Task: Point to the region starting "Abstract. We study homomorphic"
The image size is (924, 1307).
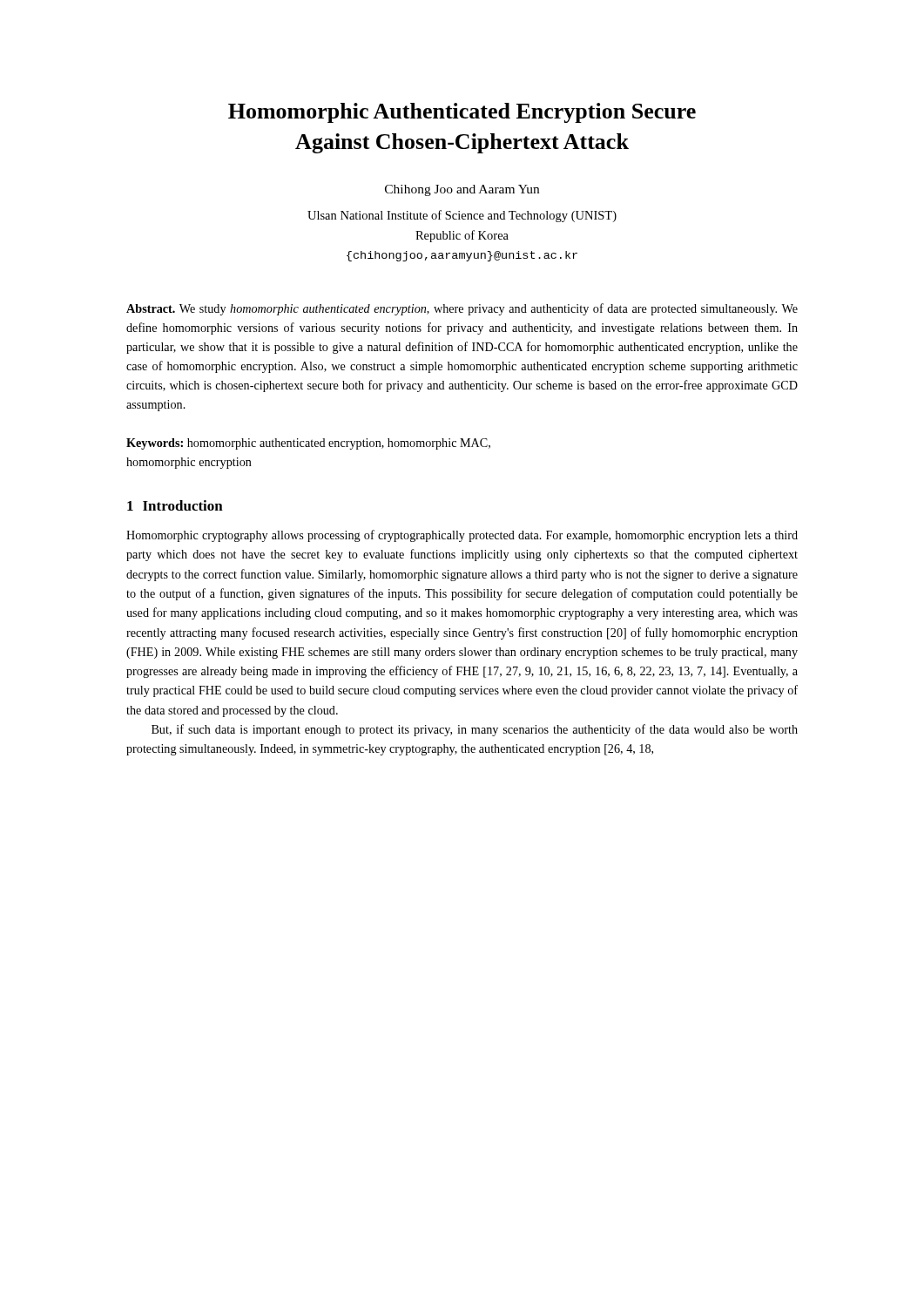Action: pyautogui.click(x=462, y=356)
